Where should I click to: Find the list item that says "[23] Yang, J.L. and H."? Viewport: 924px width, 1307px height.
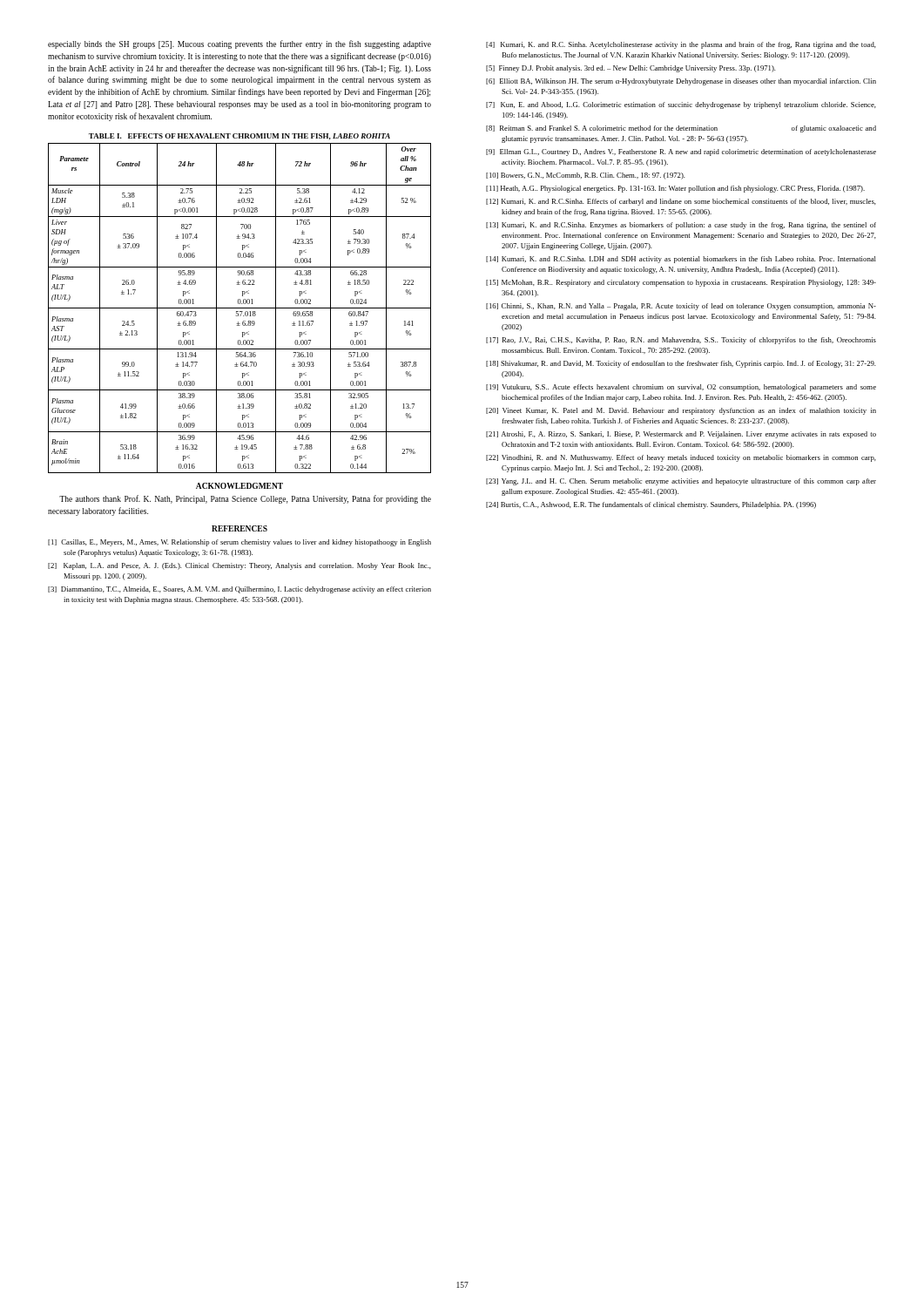tap(681, 486)
